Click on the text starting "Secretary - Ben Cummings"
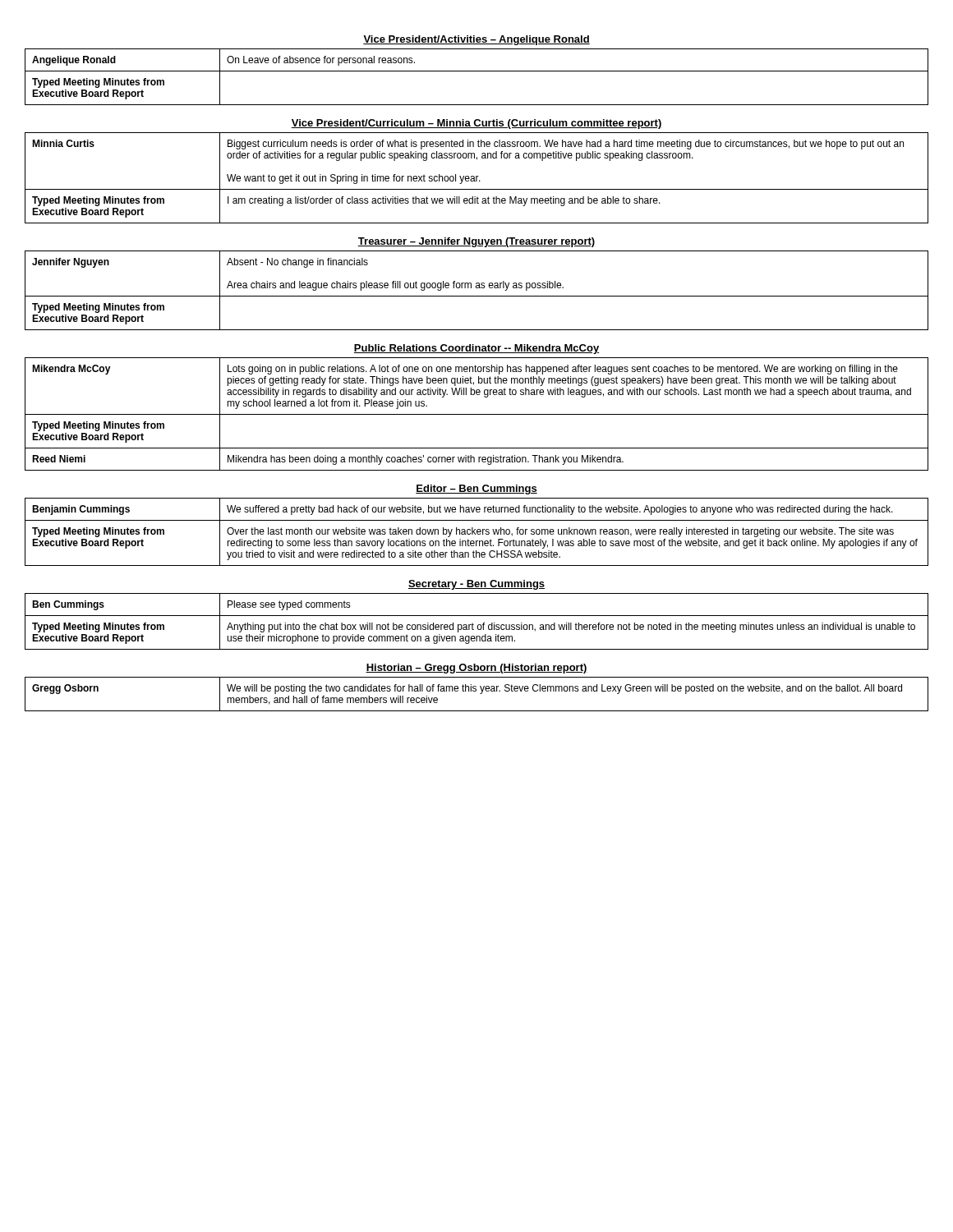953x1232 pixels. coord(476,584)
